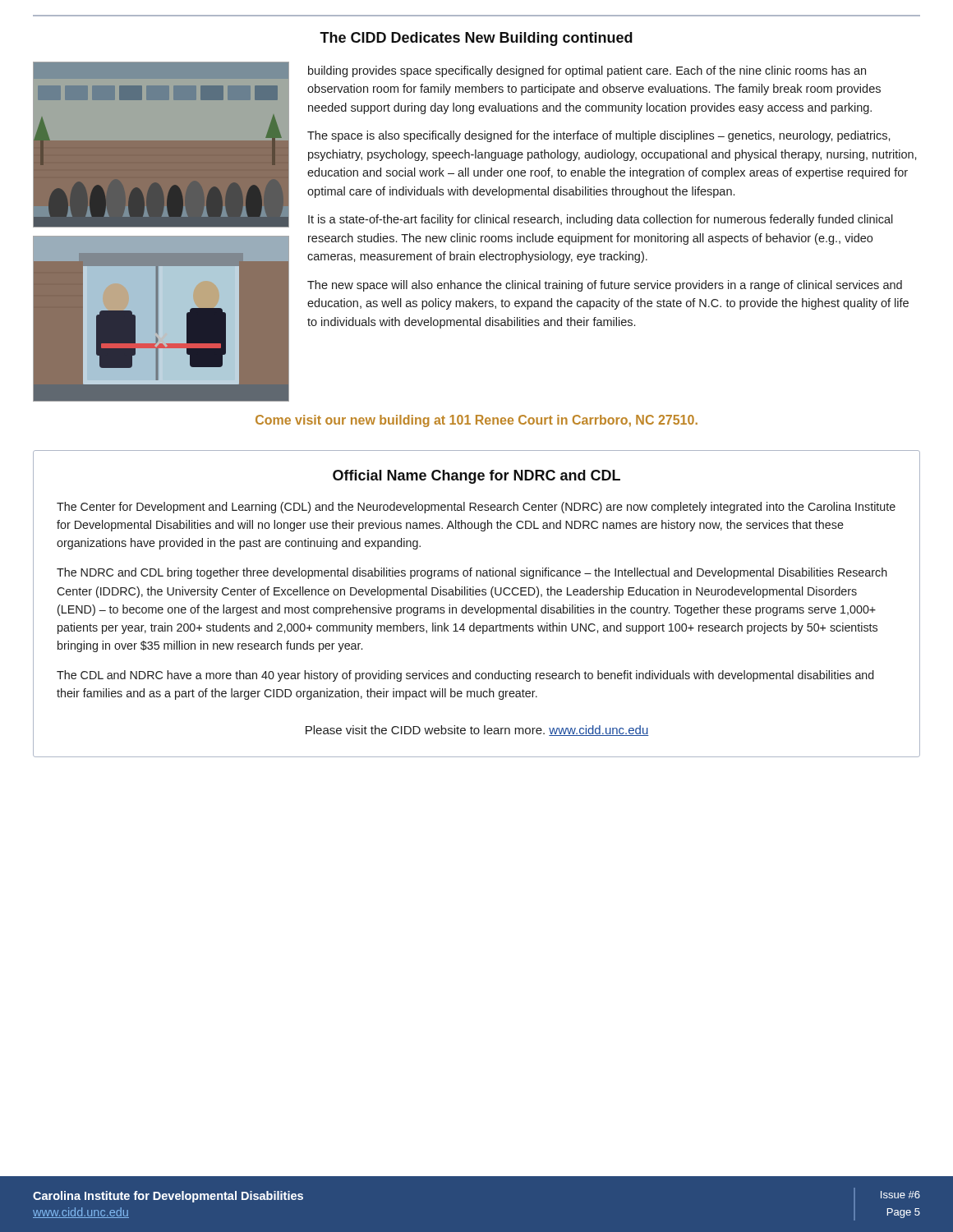
Task: Select the section header that reads "The CIDD Dedicates New Building continued"
Action: point(476,38)
